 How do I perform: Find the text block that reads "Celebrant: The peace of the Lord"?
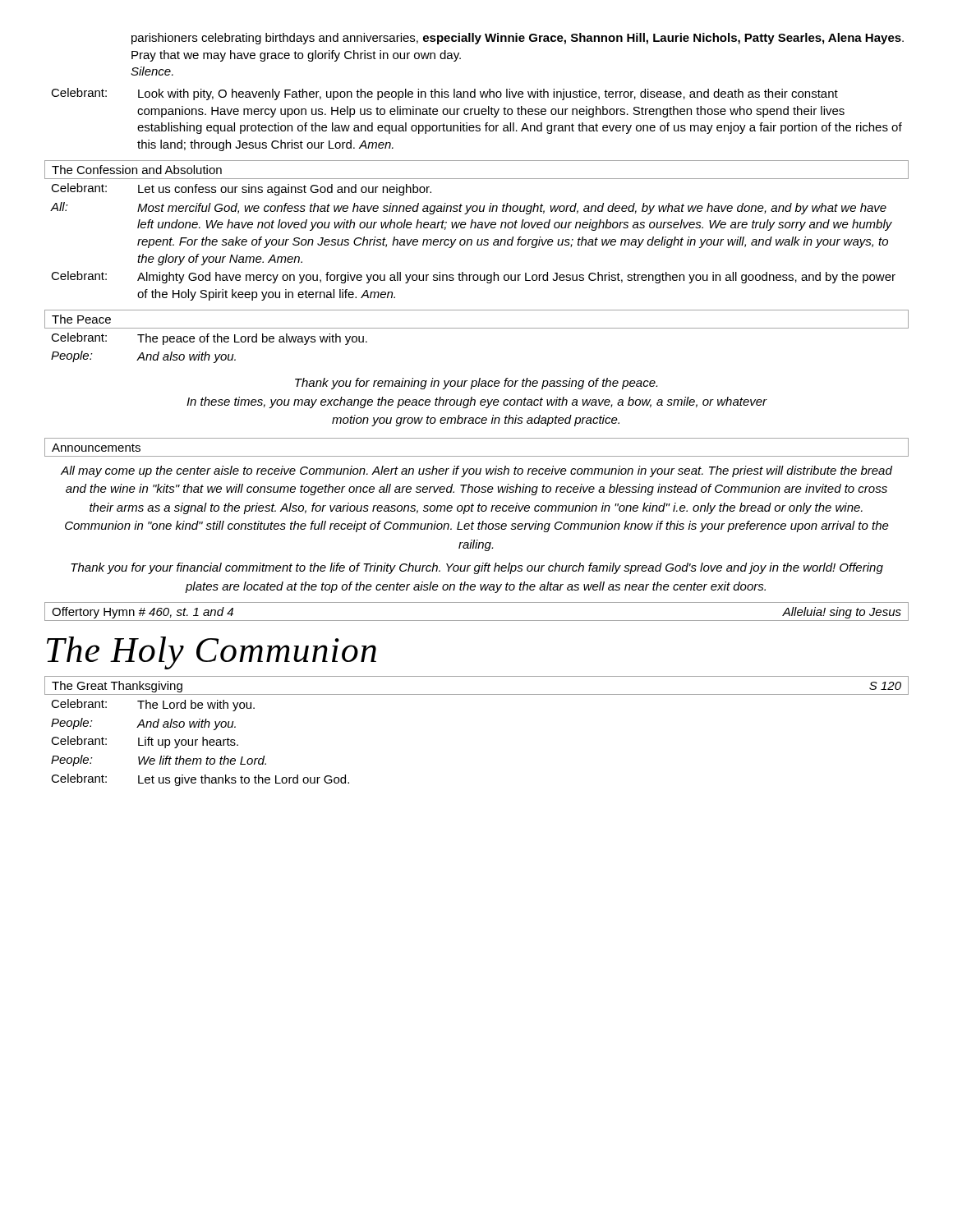209,339
